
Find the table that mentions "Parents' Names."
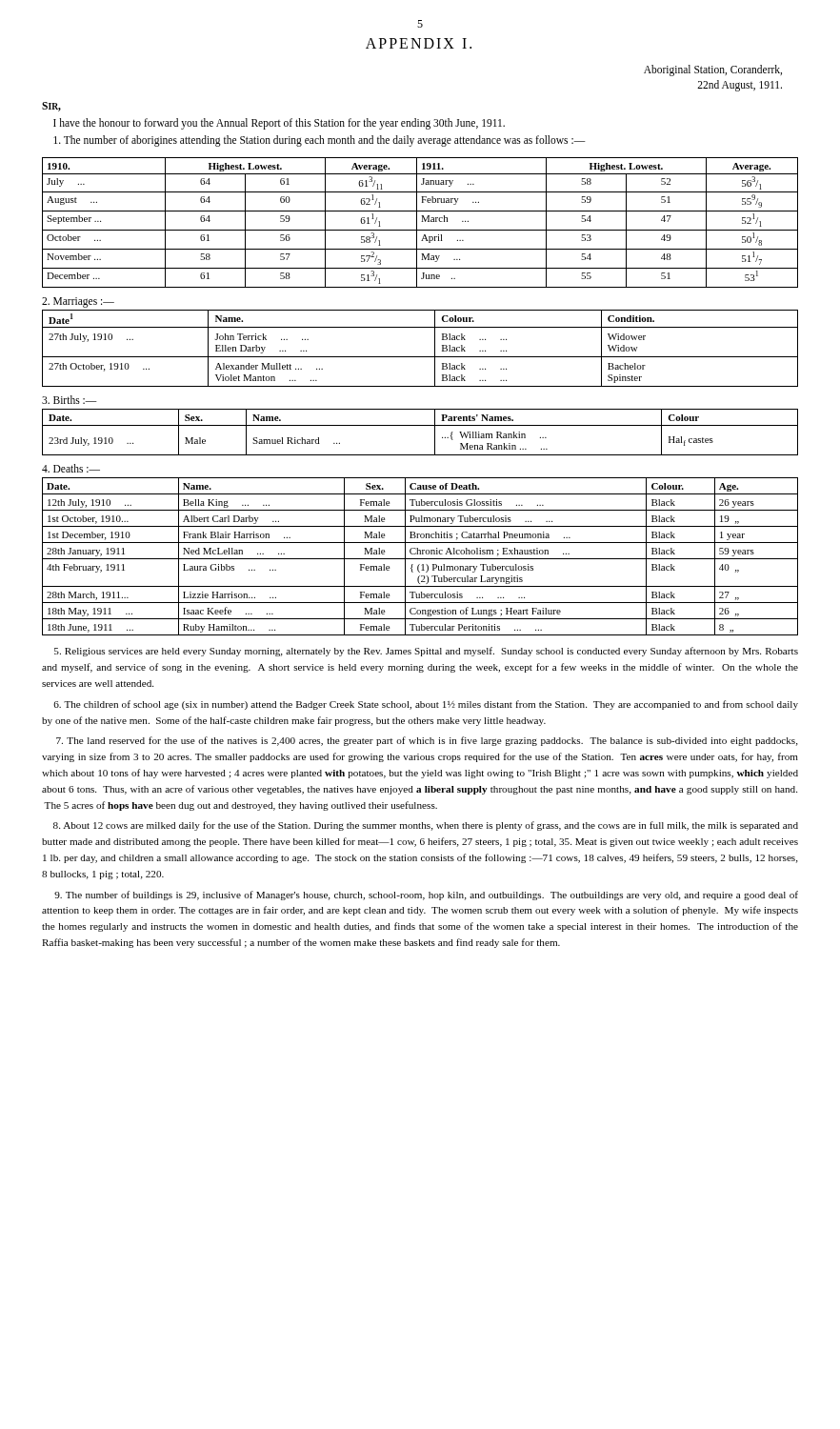(x=420, y=432)
